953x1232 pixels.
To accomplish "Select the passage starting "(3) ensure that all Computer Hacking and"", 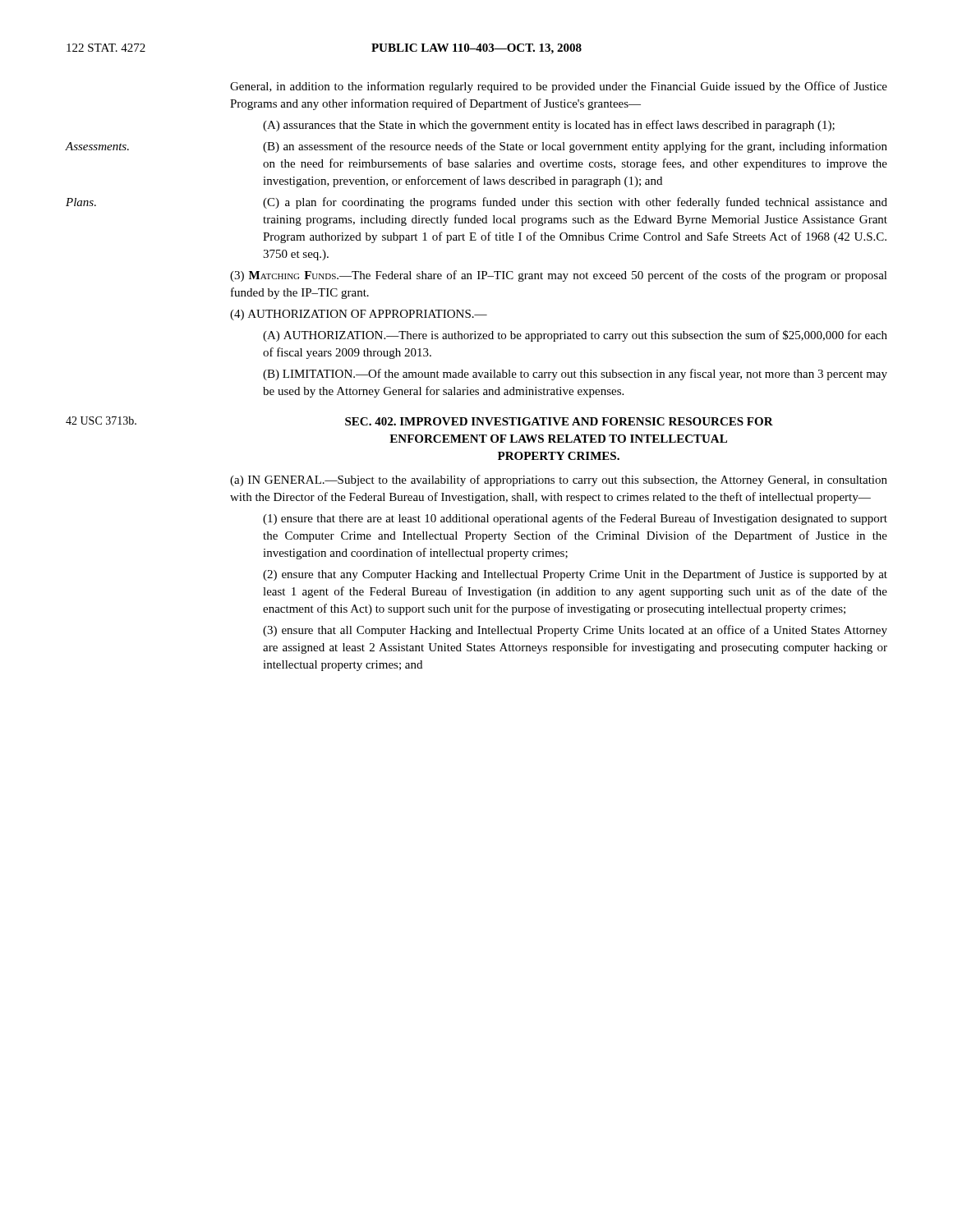I will click(x=575, y=648).
